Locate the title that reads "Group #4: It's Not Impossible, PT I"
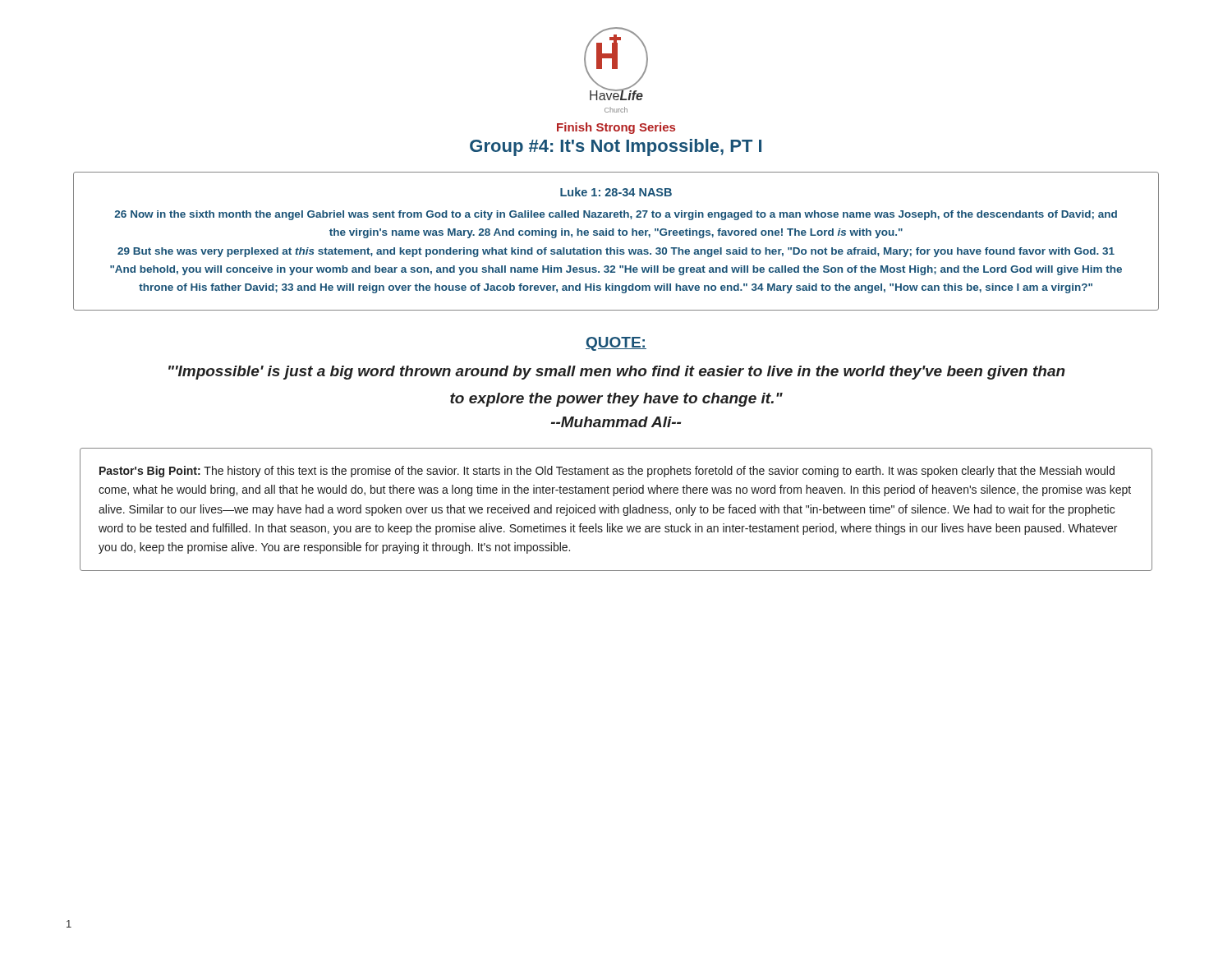This screenshot has width=1232, height=953. click(x=616, y=146)
